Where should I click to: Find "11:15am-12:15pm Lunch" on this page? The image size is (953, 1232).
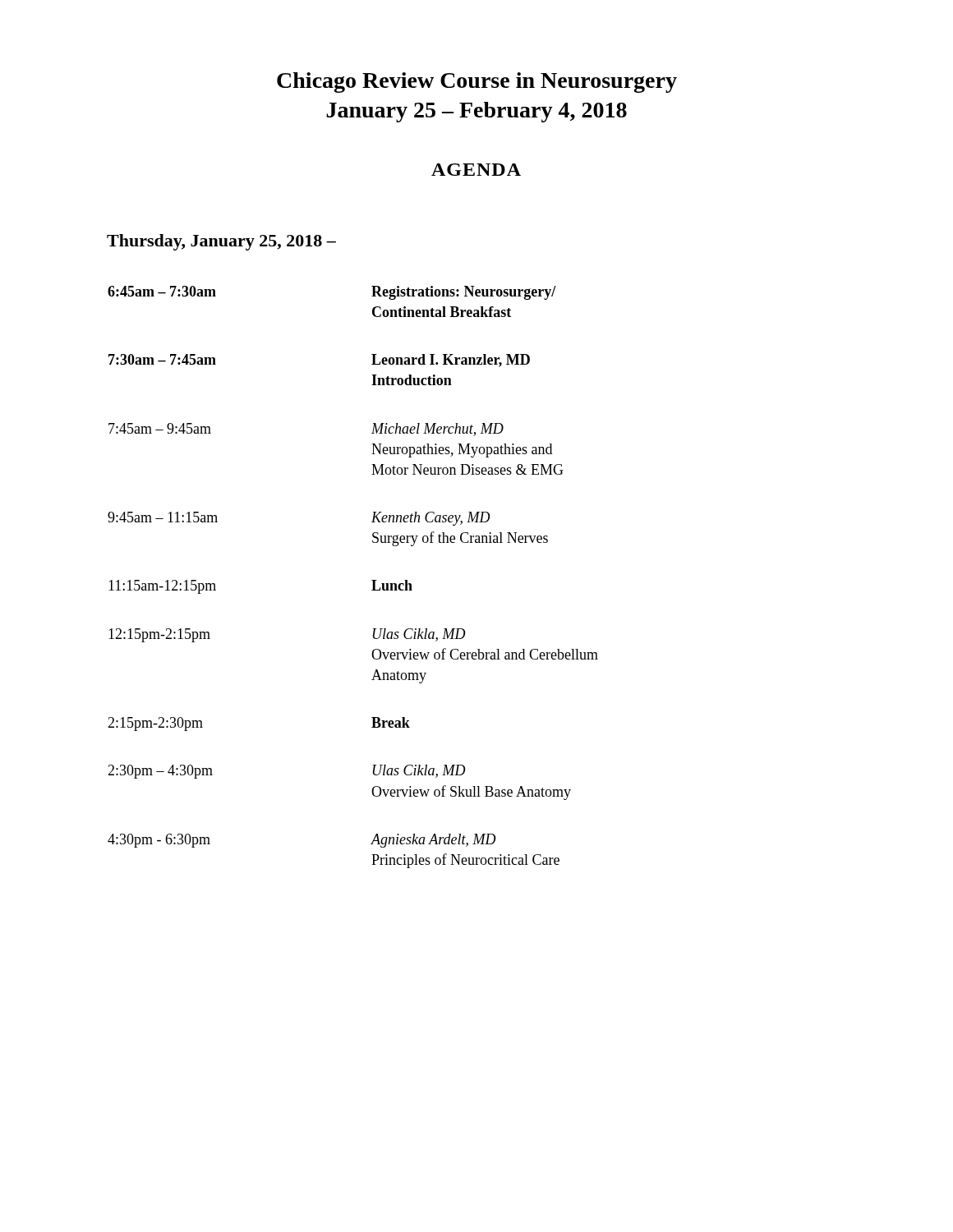pyautogui.click(x=167, y=587)
